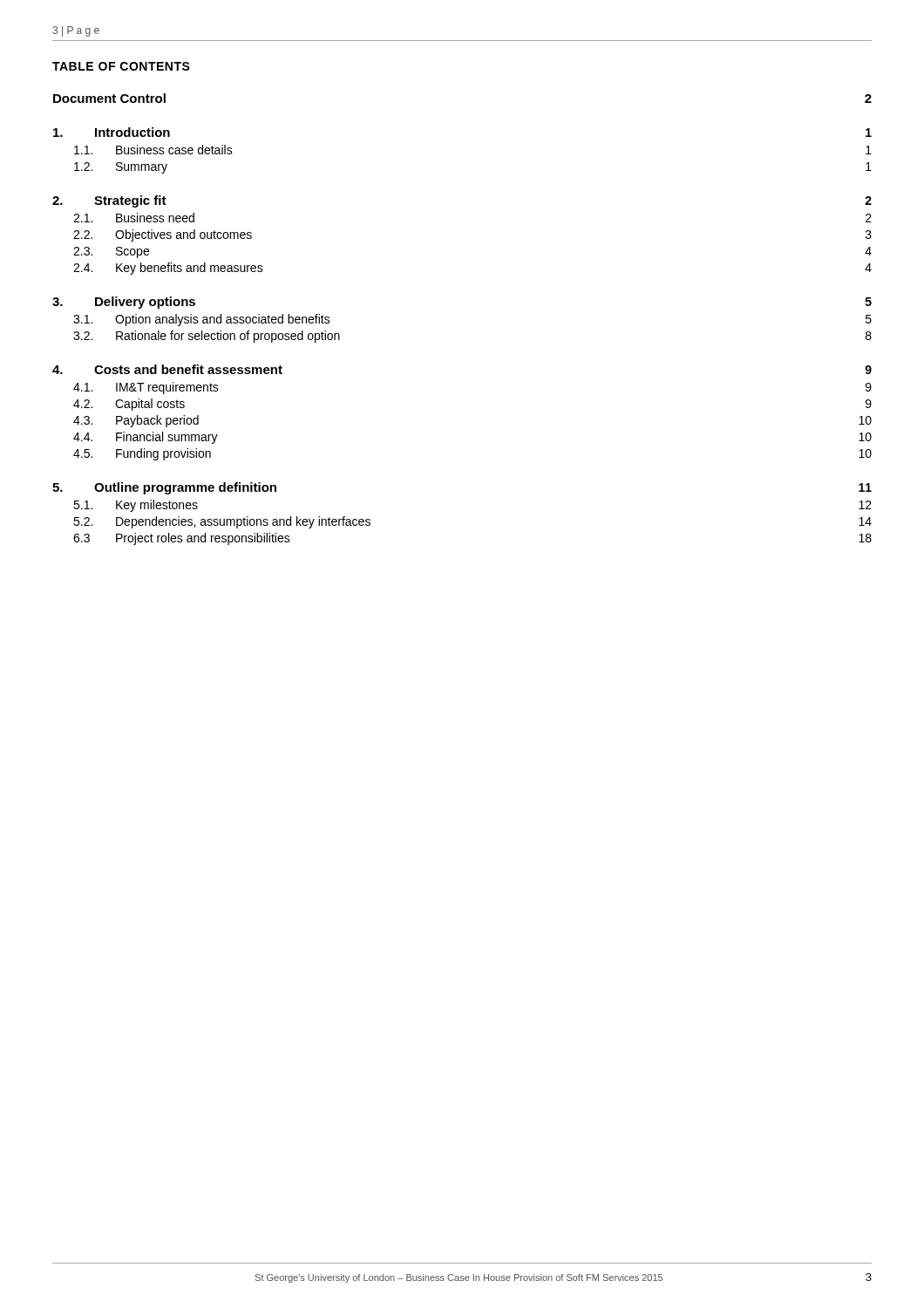Click the passage that begins "6.3 Project roles and"
The width and height of the screenshot is (924, 1308).
202,538
